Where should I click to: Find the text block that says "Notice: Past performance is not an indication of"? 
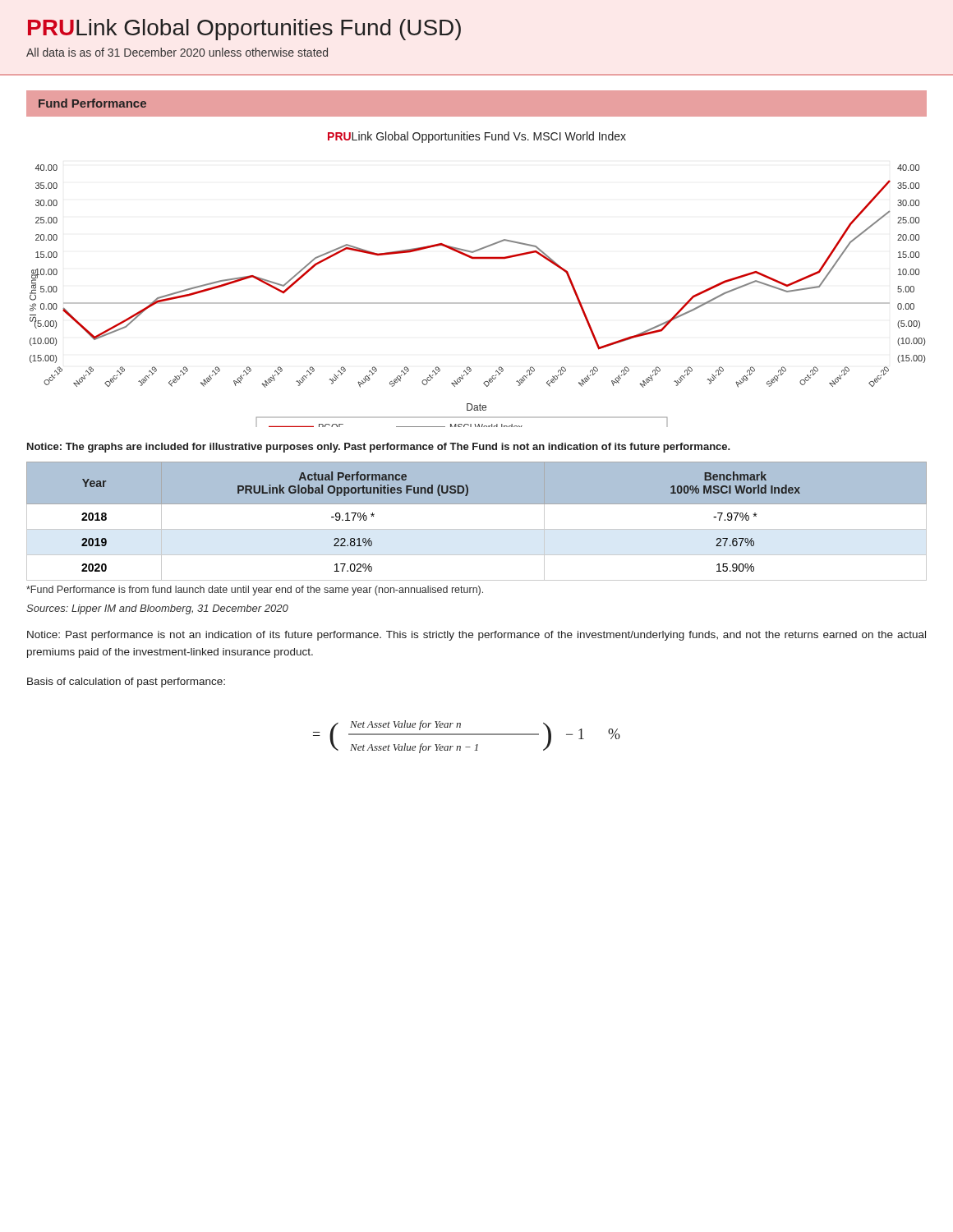point(476,643)
